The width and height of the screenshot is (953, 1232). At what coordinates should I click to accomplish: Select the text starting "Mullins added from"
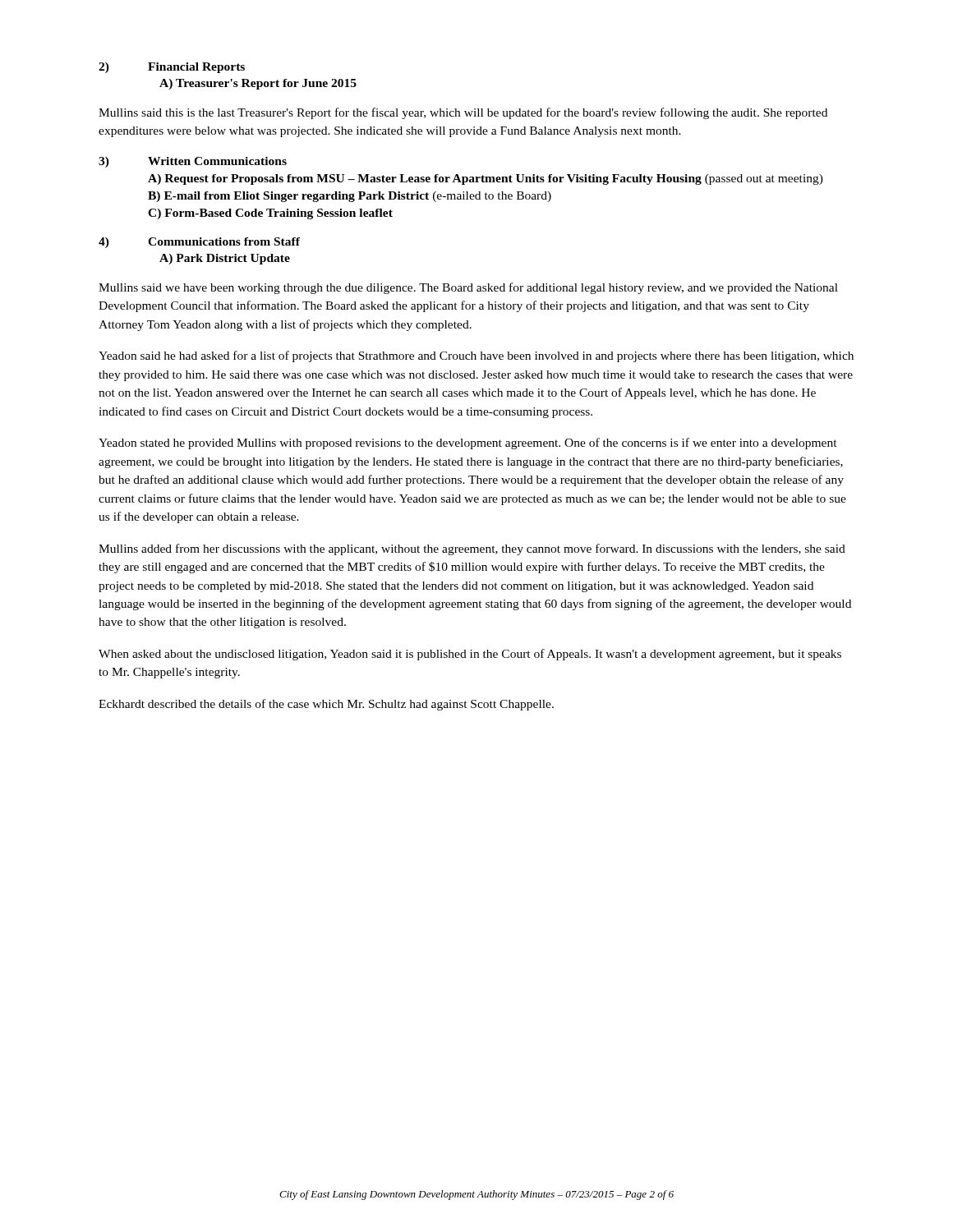click(x=475, y=585)
